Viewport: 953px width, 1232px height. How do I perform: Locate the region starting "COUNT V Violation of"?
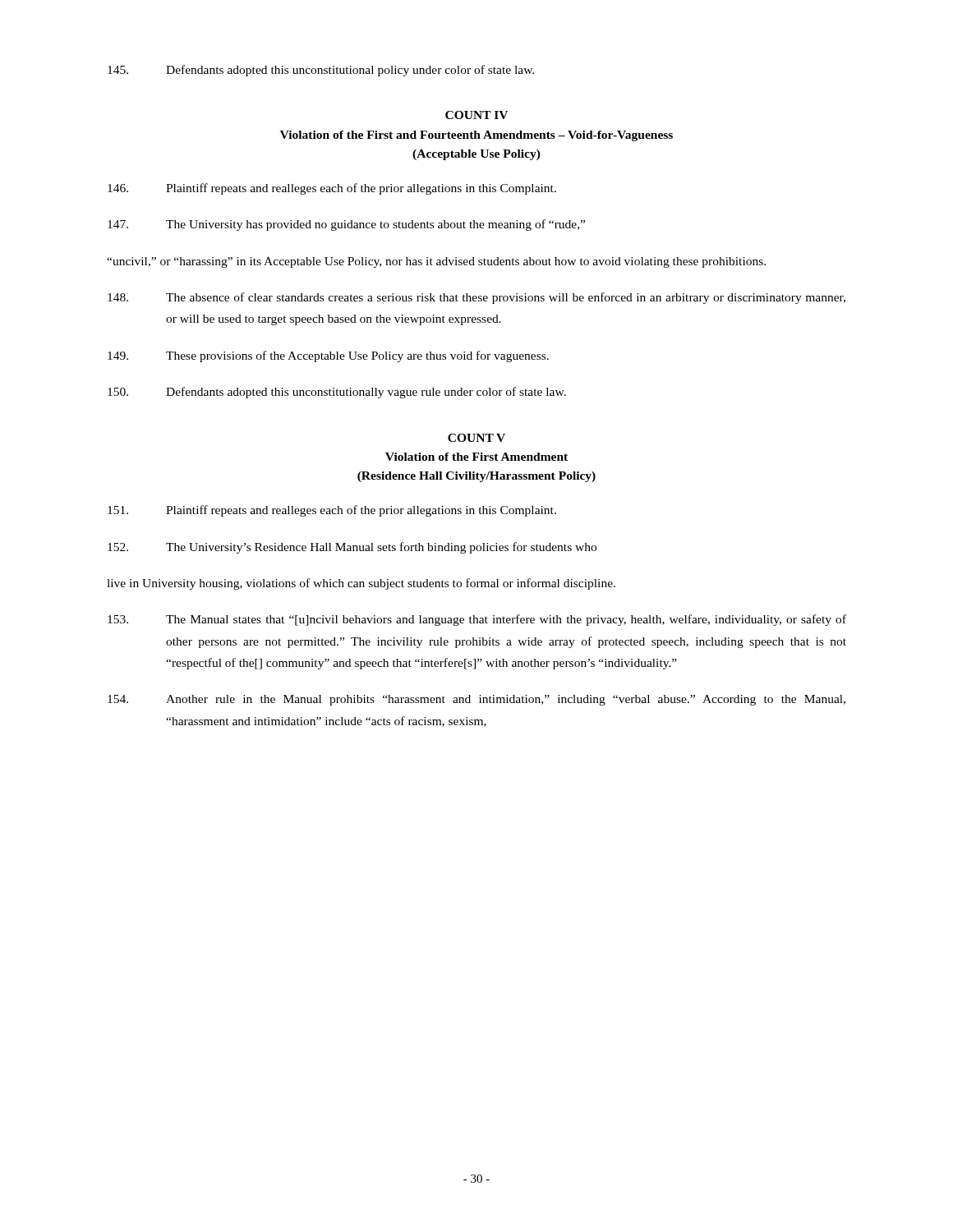pyautogui.click(x=476, y=456)
